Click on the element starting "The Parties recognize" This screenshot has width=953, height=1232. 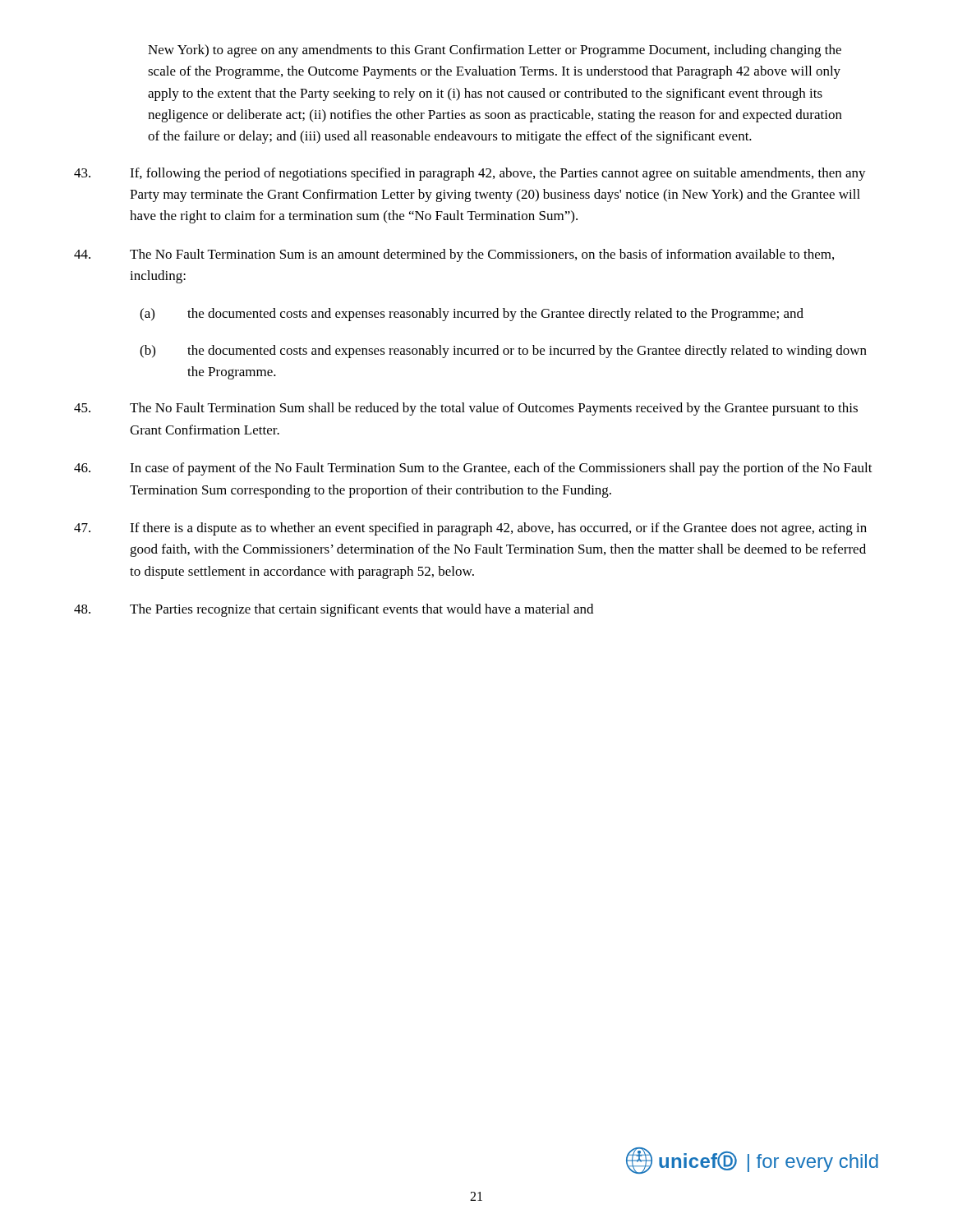tap(476, 609)
